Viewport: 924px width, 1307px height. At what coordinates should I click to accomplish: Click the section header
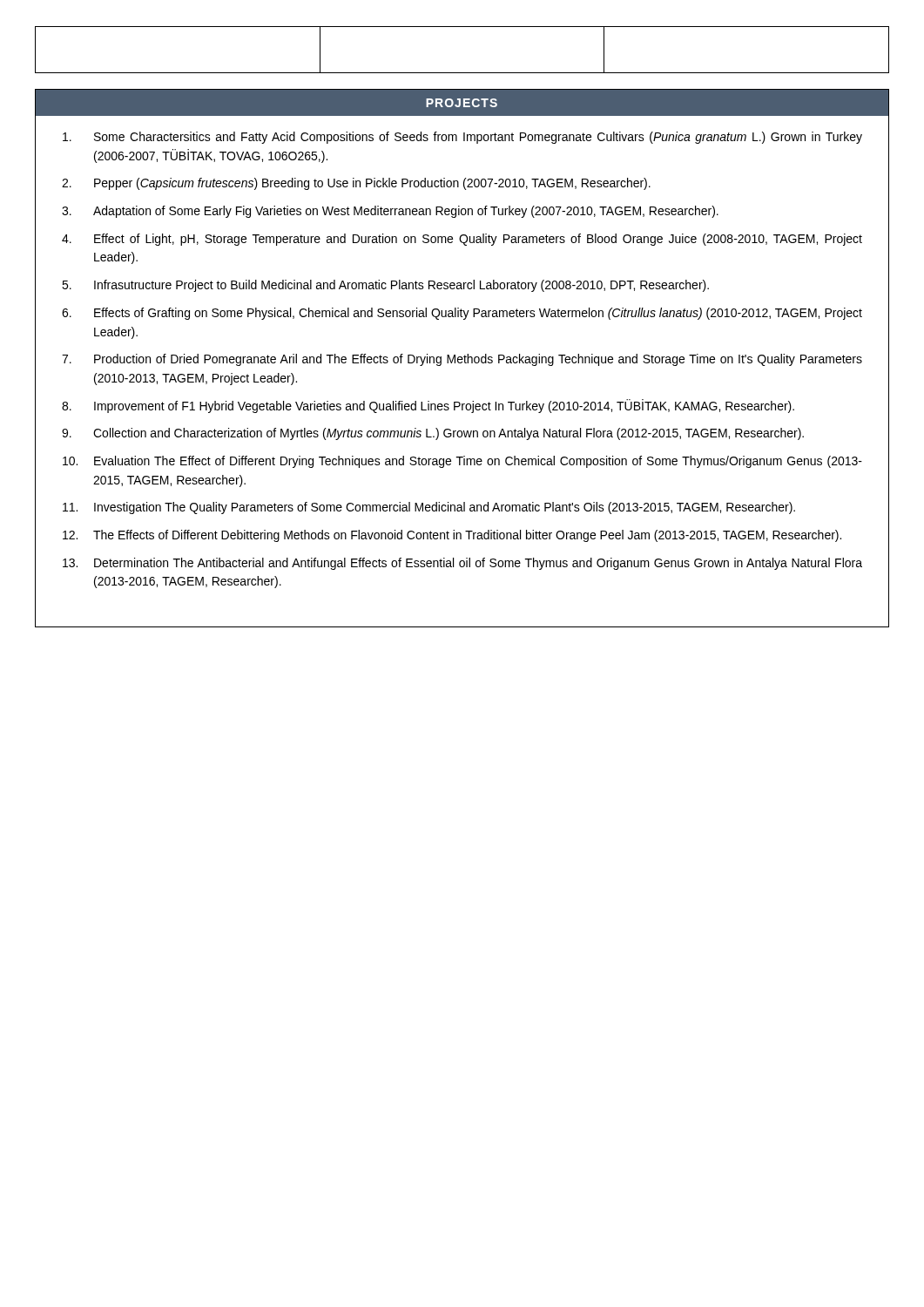coord(462,103)
